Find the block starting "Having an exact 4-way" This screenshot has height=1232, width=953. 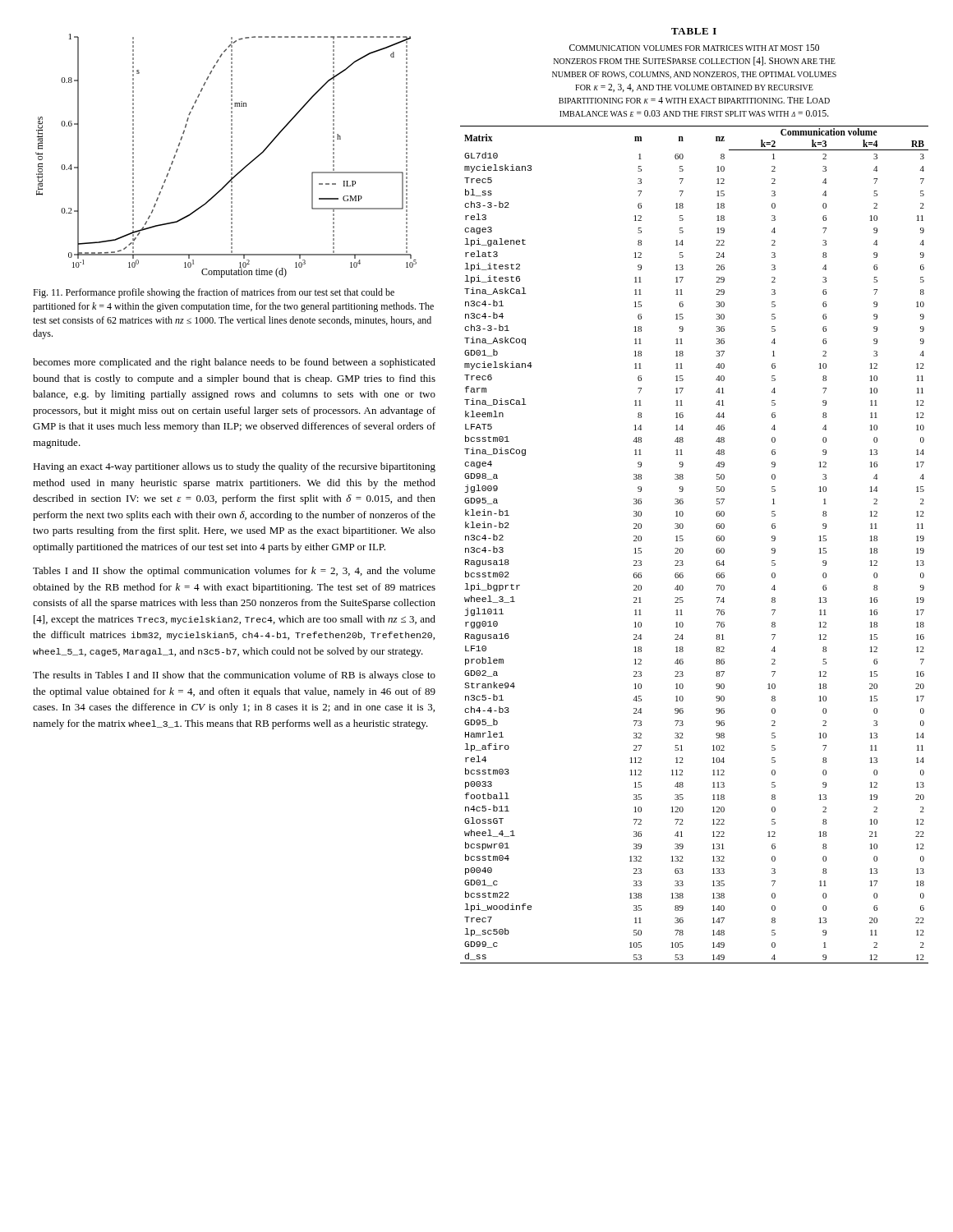pos(234,506)
